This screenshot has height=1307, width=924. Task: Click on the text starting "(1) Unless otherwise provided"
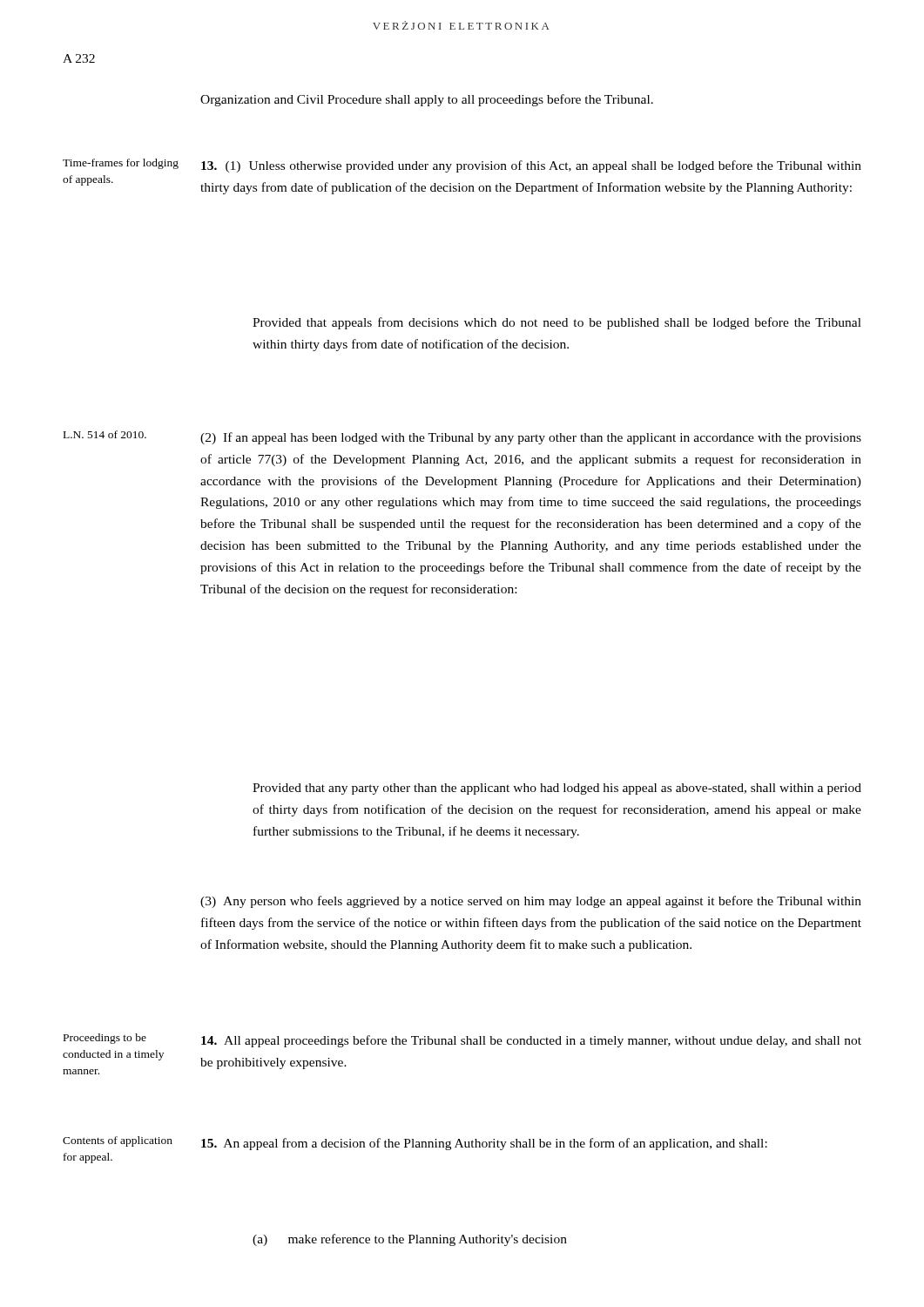point(531,176)
